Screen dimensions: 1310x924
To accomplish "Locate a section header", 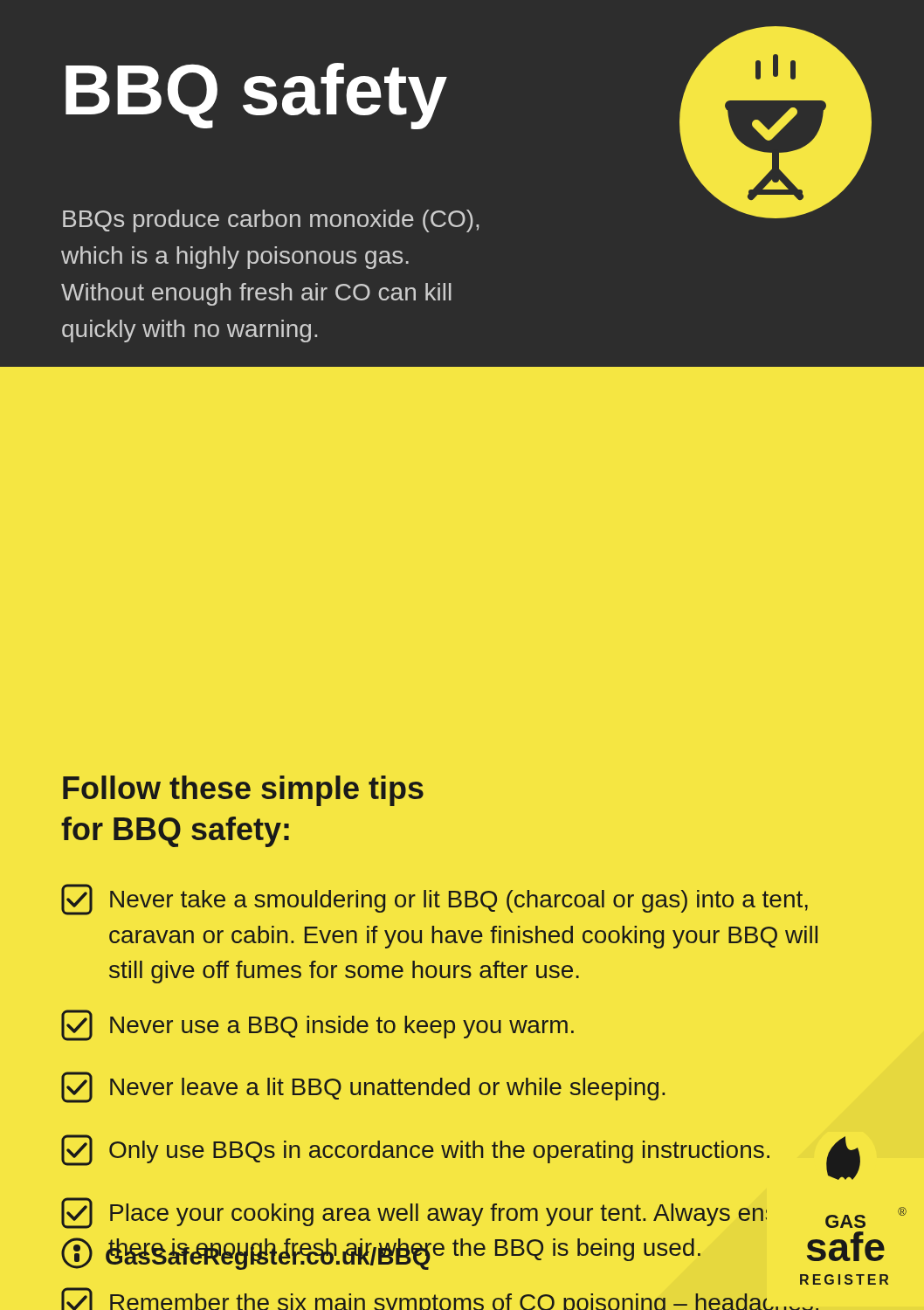I will (243, 809).
